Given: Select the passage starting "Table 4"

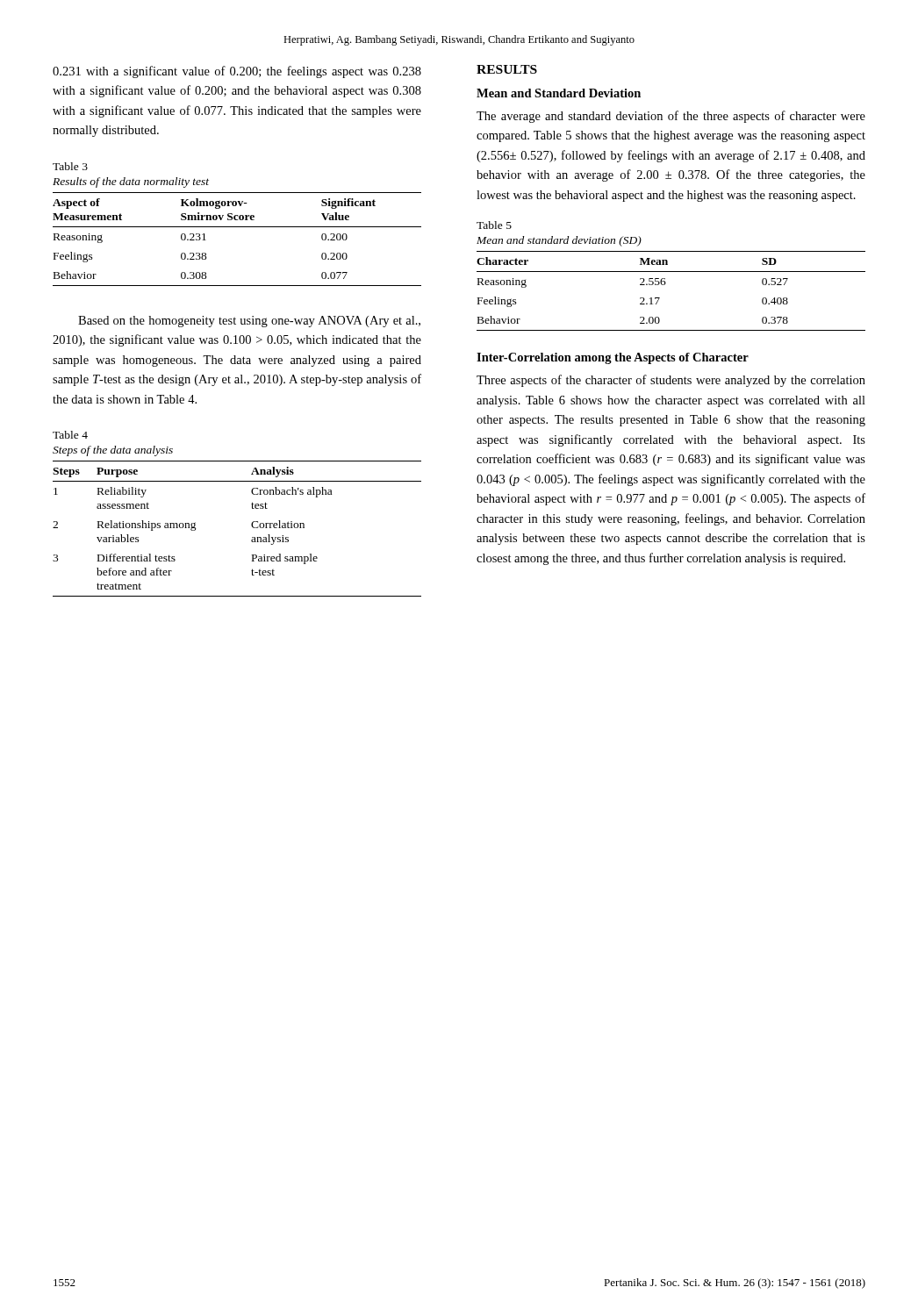Looking at the screenshot, I should click(x=70, y=435).
